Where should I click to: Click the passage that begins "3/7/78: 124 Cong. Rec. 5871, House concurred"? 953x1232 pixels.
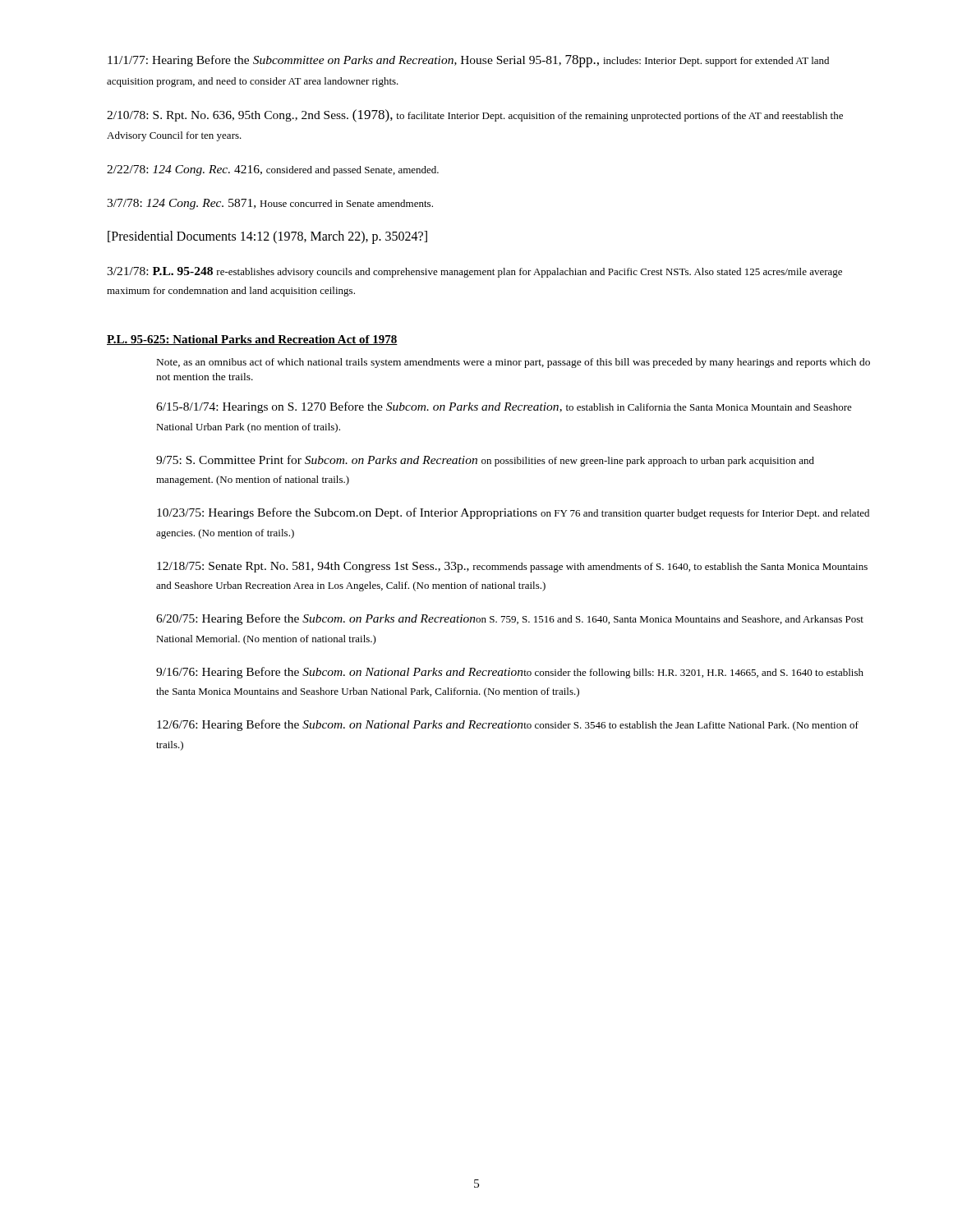[x=270, y=202]
